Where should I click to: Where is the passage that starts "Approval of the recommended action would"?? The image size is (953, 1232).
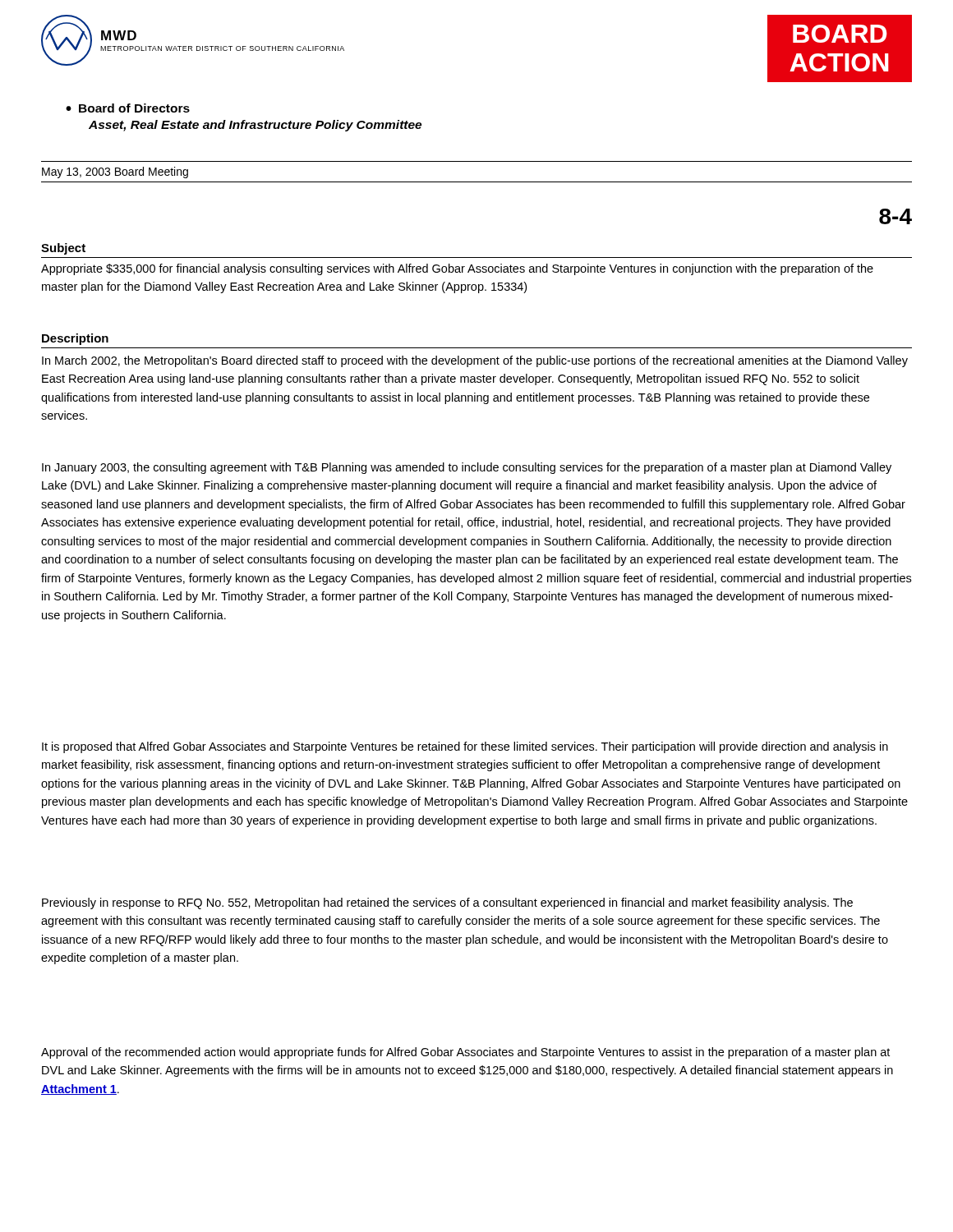pos(467,1071)
